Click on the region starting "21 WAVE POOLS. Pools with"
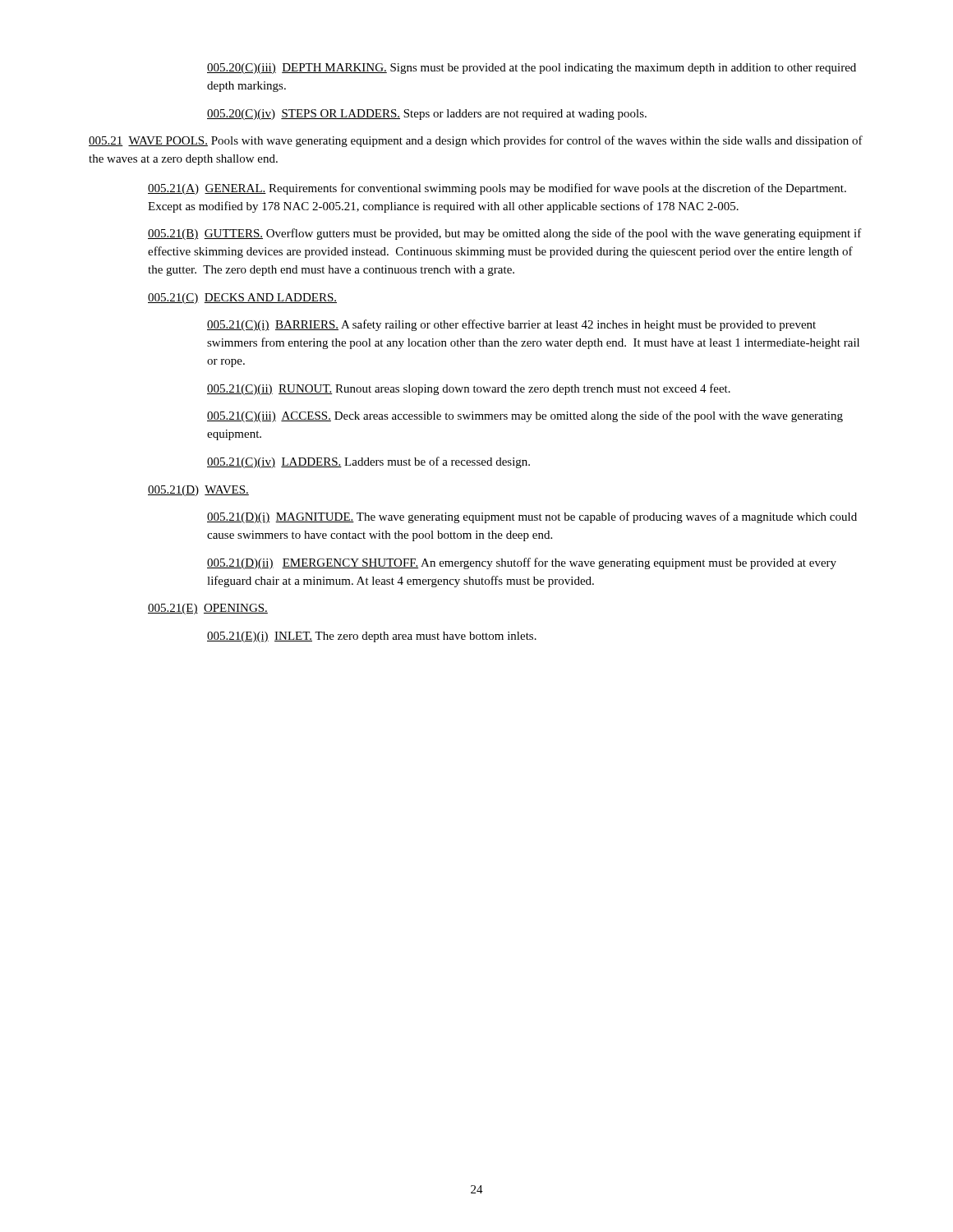 pos(475,150)
